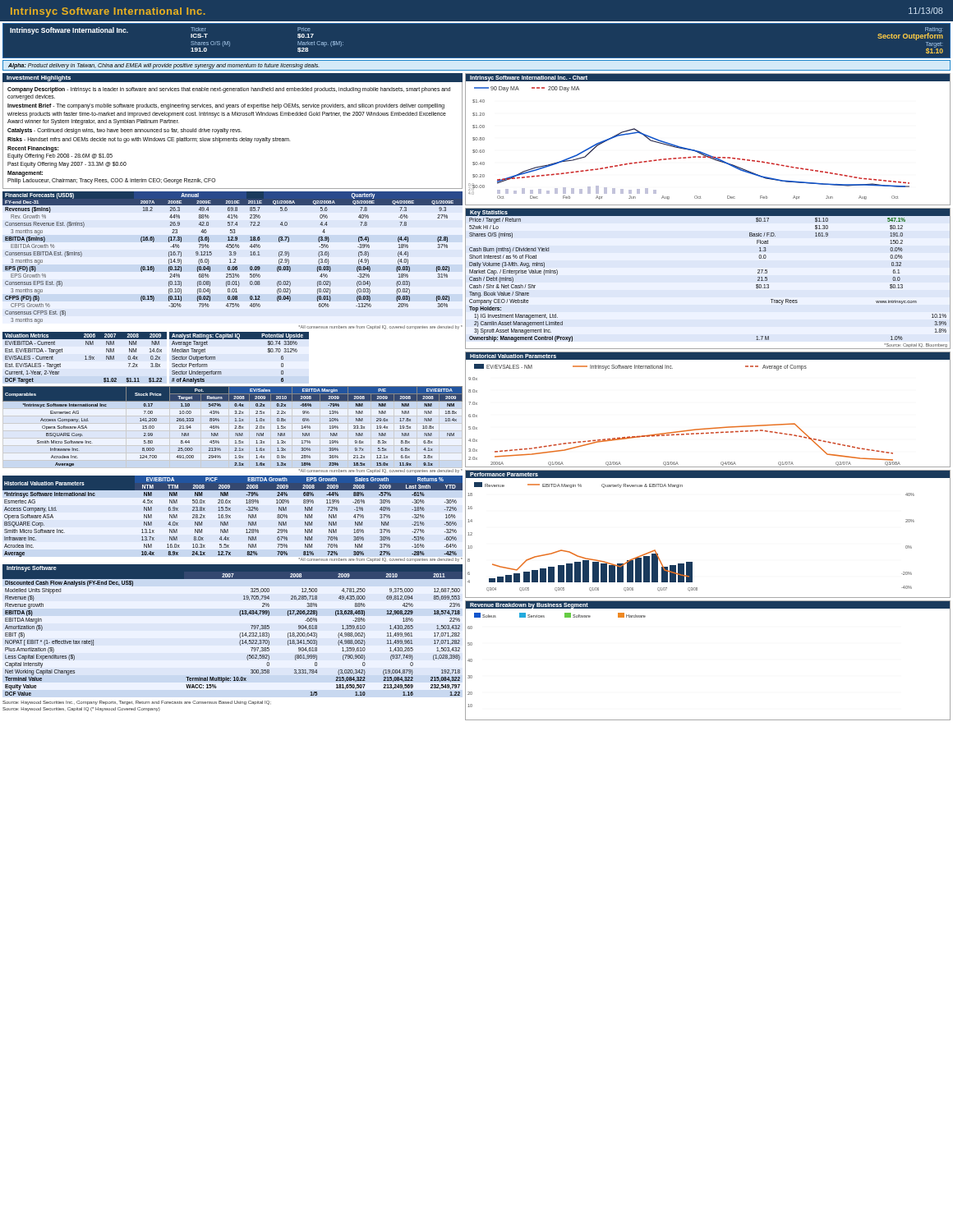Select the stacked bar chart
953x1232 pixels.
tap(708, 660)
